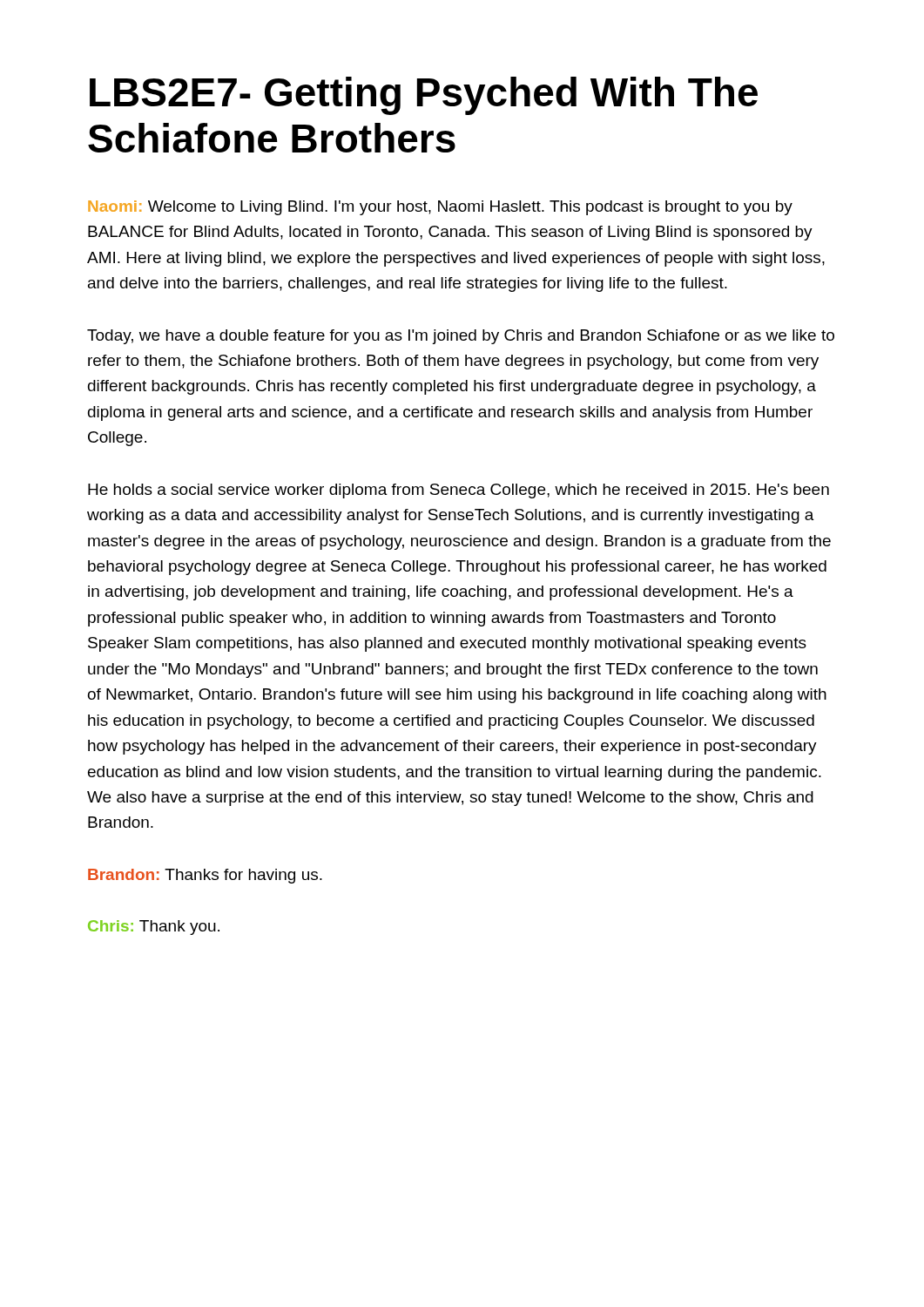Navigate to the text block starting "Today, we have a double feature for"

point(461,386)
